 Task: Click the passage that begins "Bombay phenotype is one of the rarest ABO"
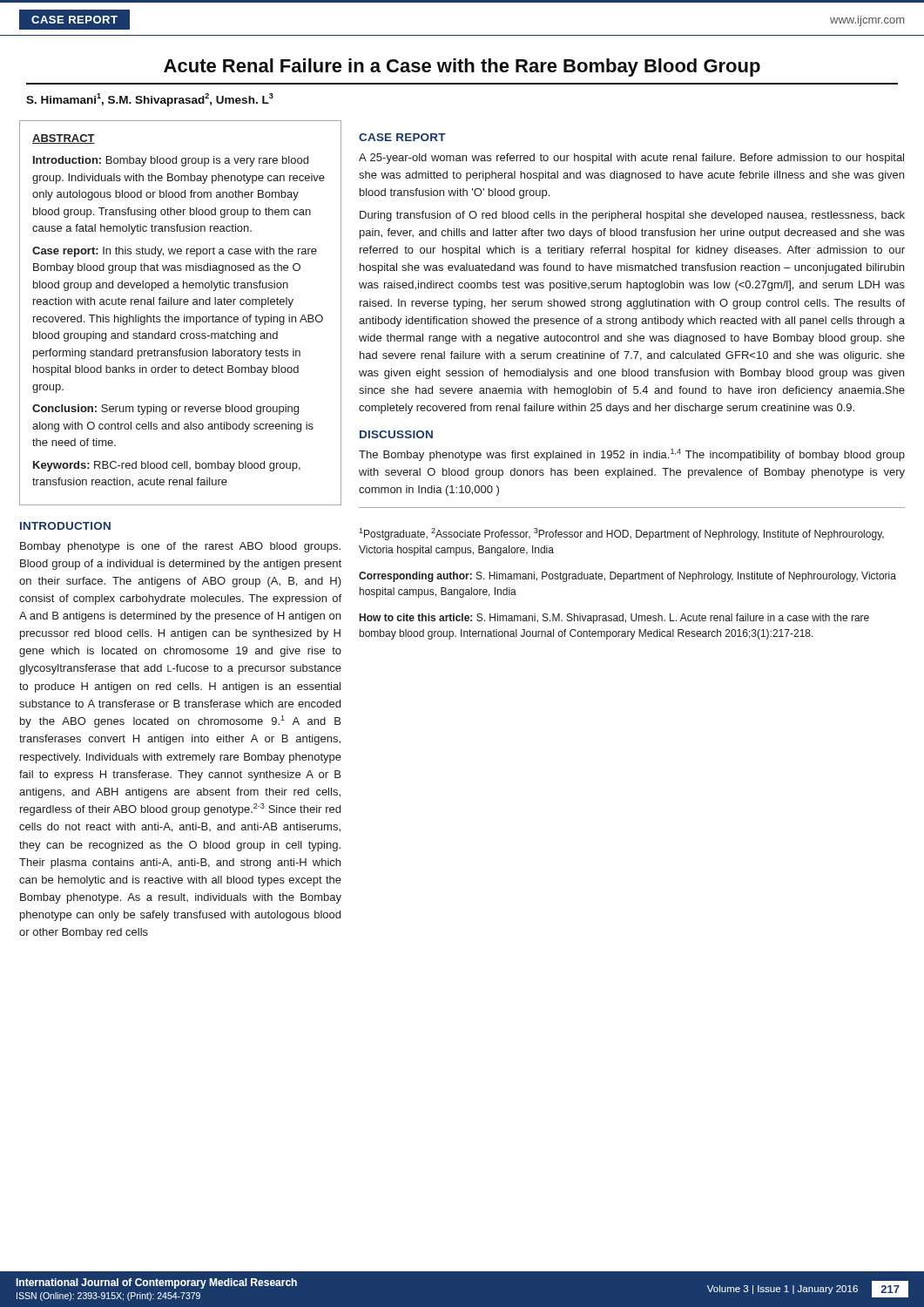tap(180, 739)
